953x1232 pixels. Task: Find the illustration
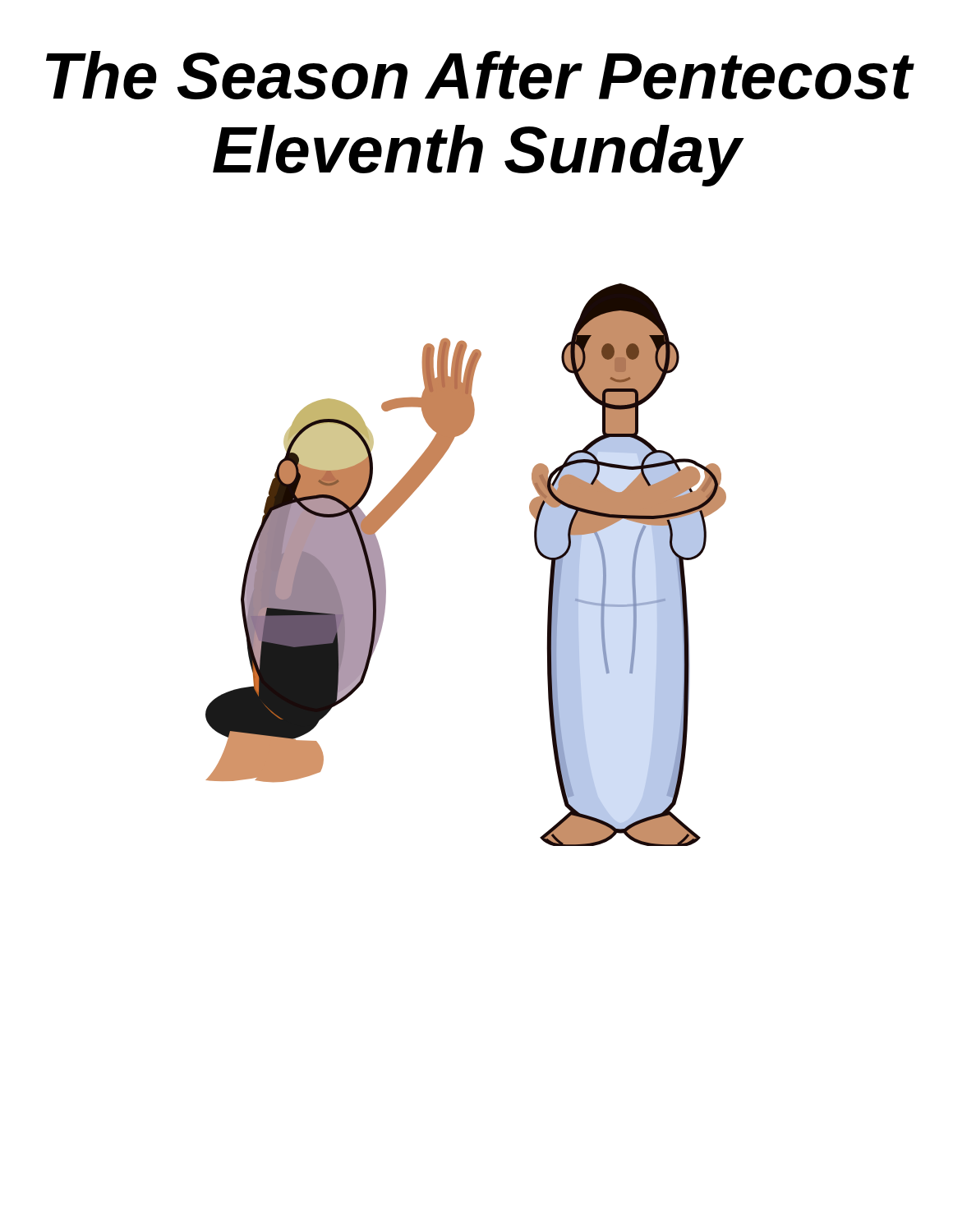pyautogui.click(x=468, y=542)
